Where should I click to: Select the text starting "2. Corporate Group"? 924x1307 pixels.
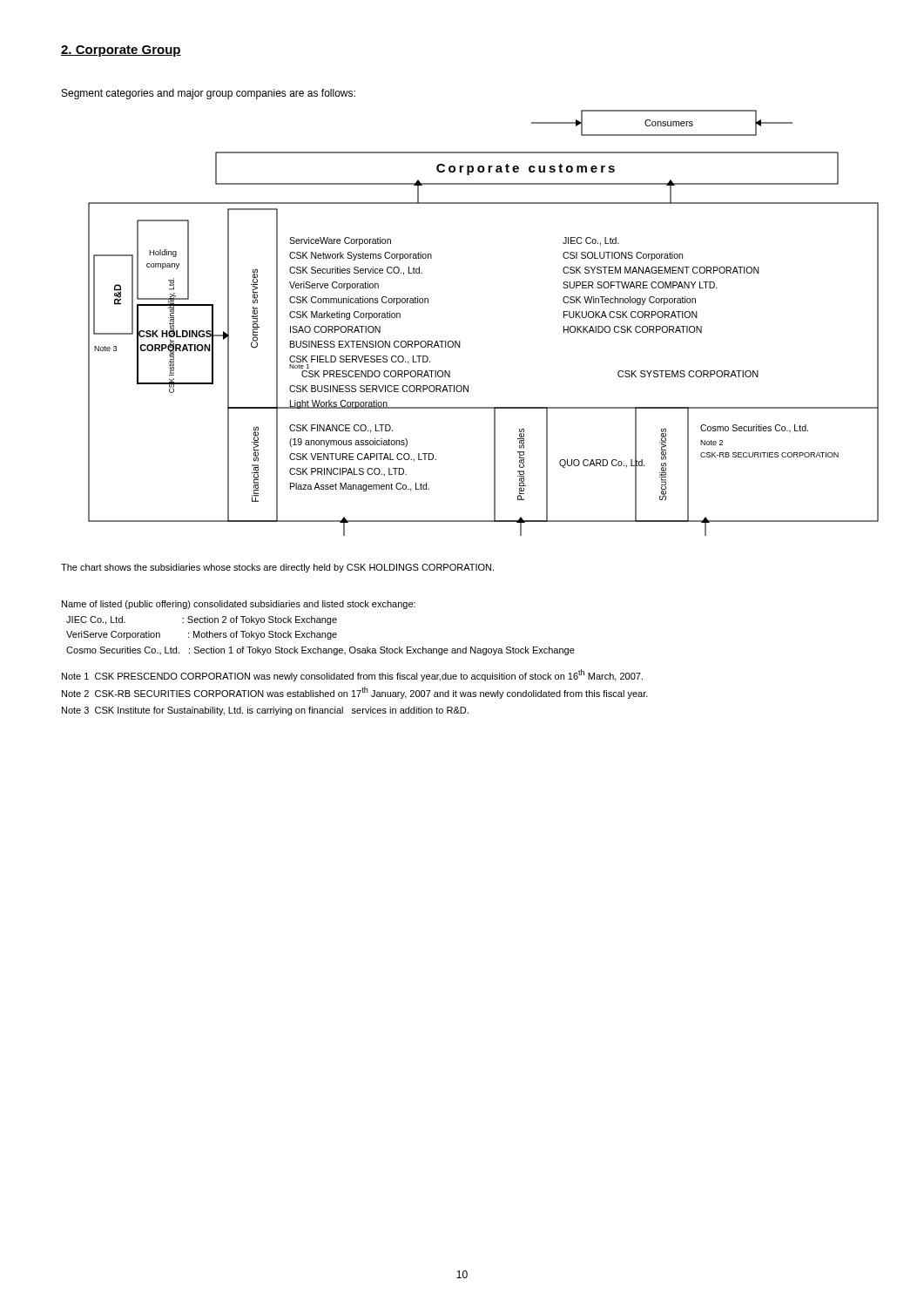click(x=121, y=49)
